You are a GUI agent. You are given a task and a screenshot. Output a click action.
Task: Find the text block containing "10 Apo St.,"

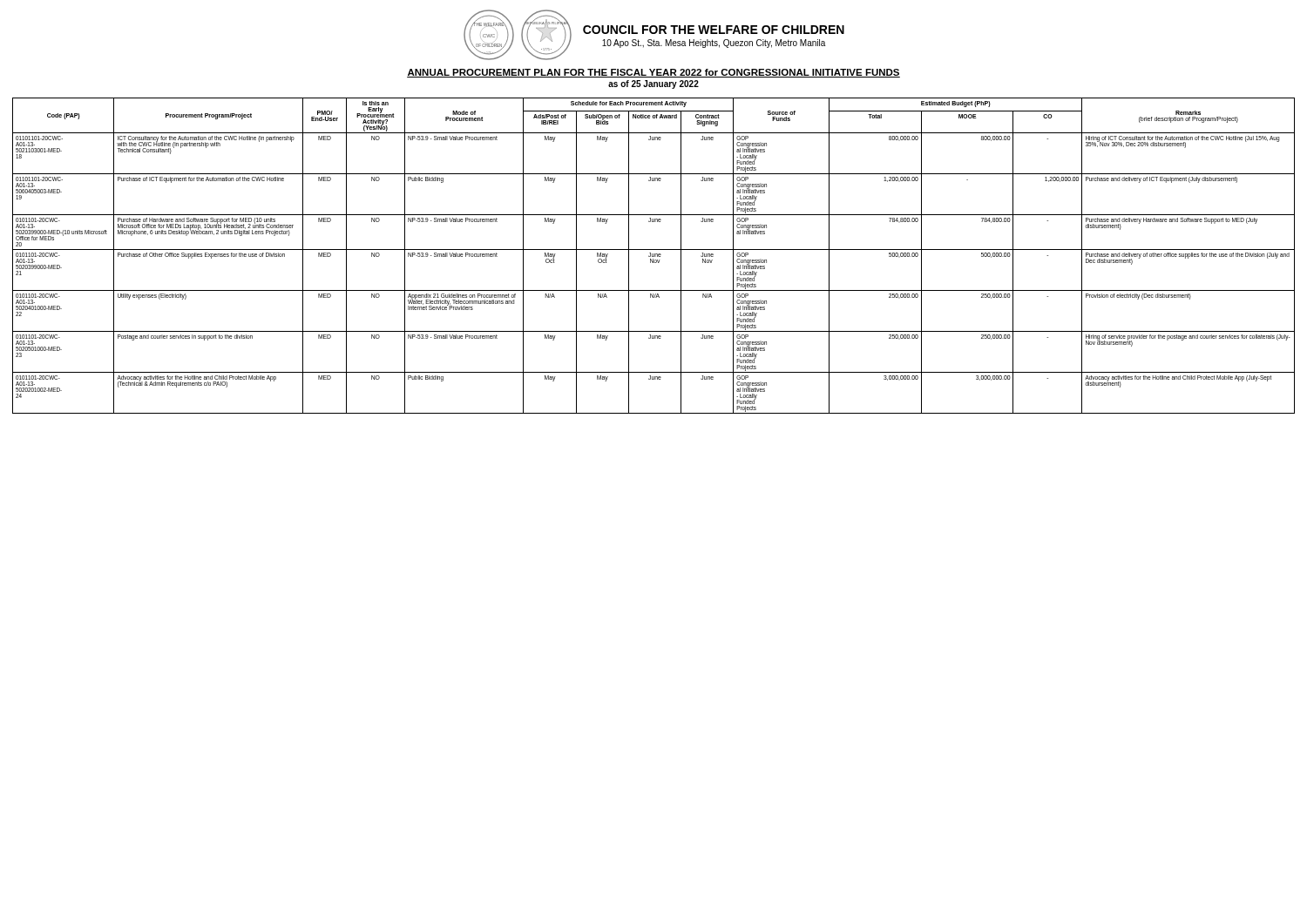[x=714, y=43]
